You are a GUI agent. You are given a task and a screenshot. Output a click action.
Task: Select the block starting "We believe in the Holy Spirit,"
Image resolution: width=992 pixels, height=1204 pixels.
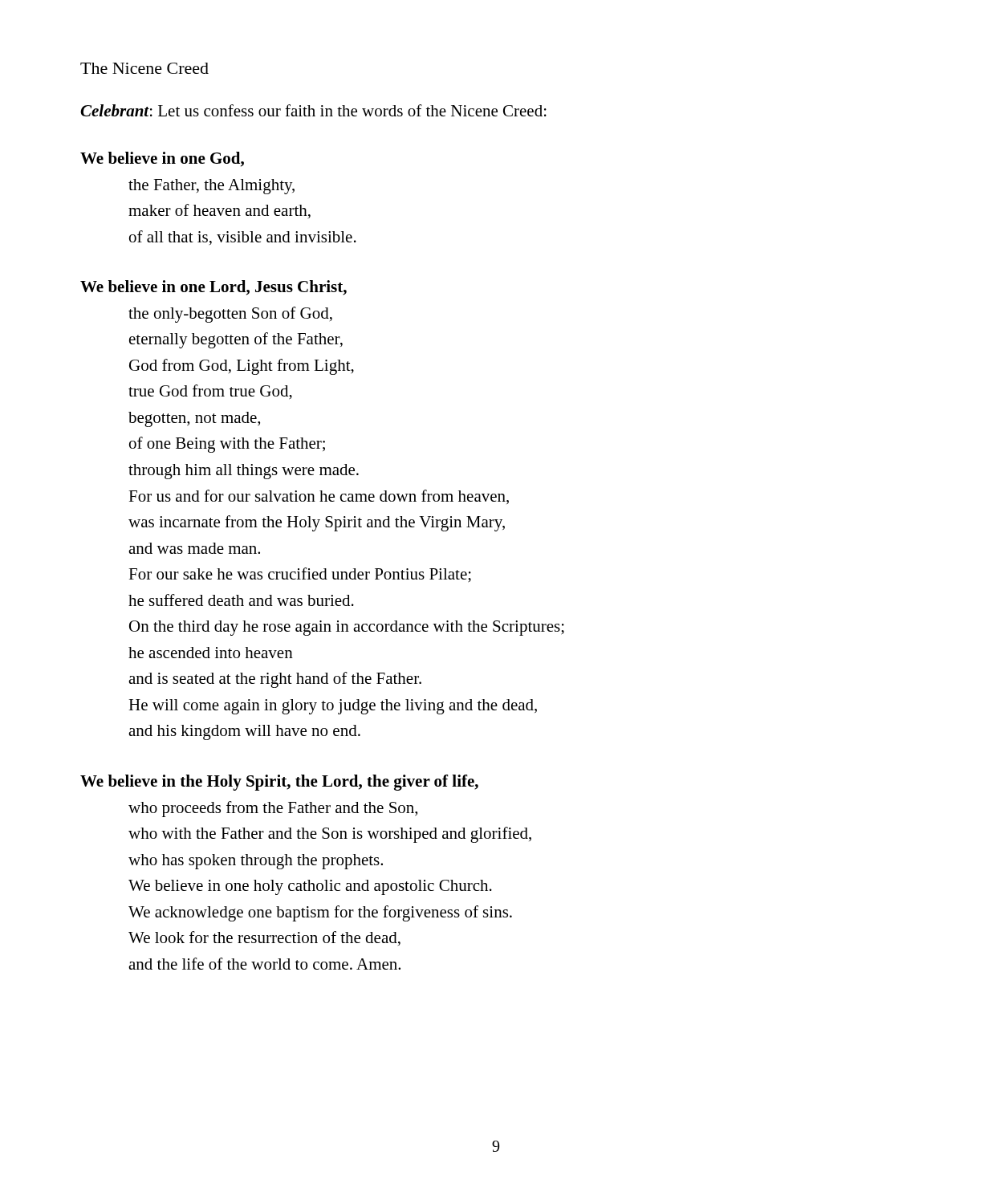pos(279,783)
